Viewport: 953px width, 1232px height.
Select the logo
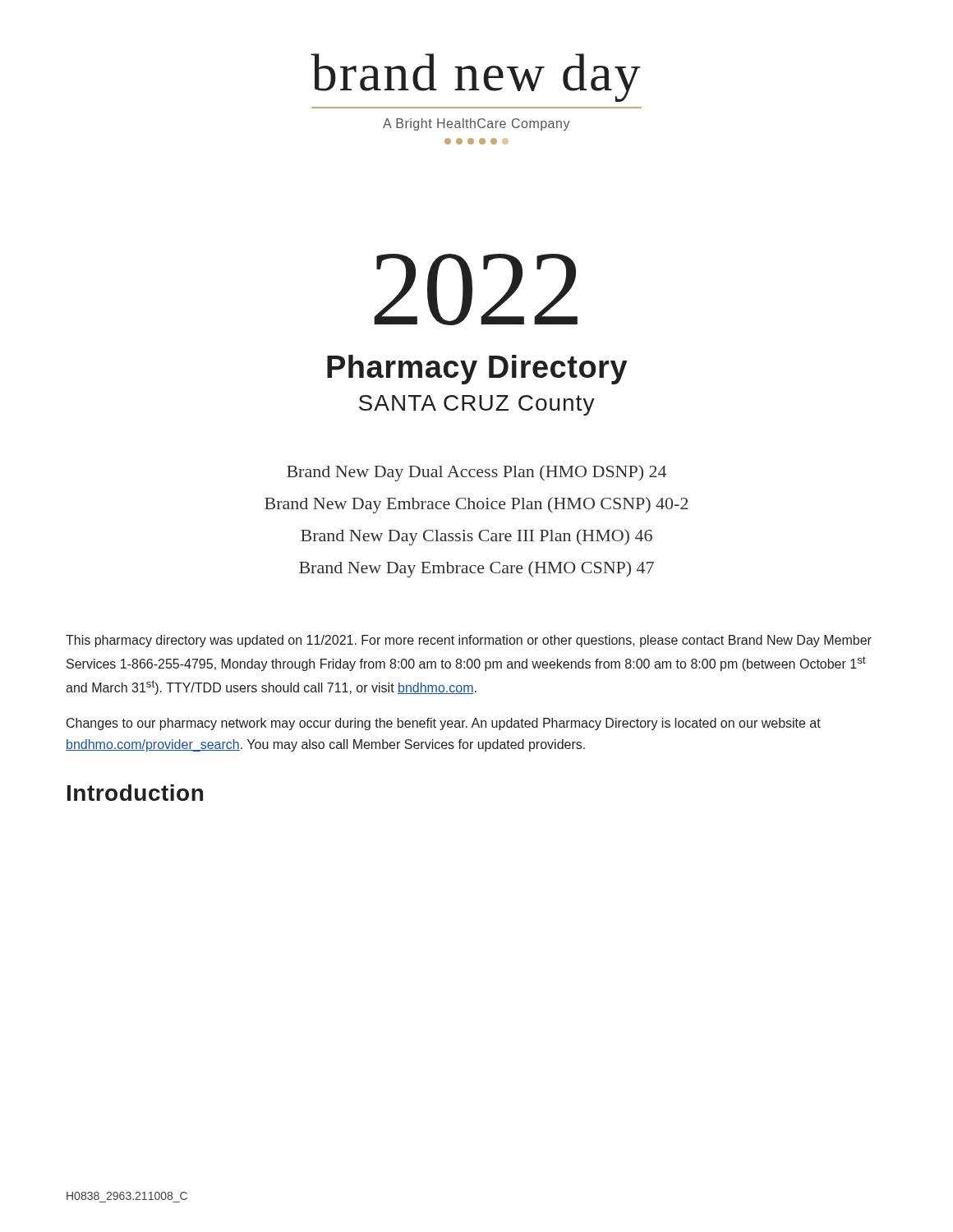[476, 72]
